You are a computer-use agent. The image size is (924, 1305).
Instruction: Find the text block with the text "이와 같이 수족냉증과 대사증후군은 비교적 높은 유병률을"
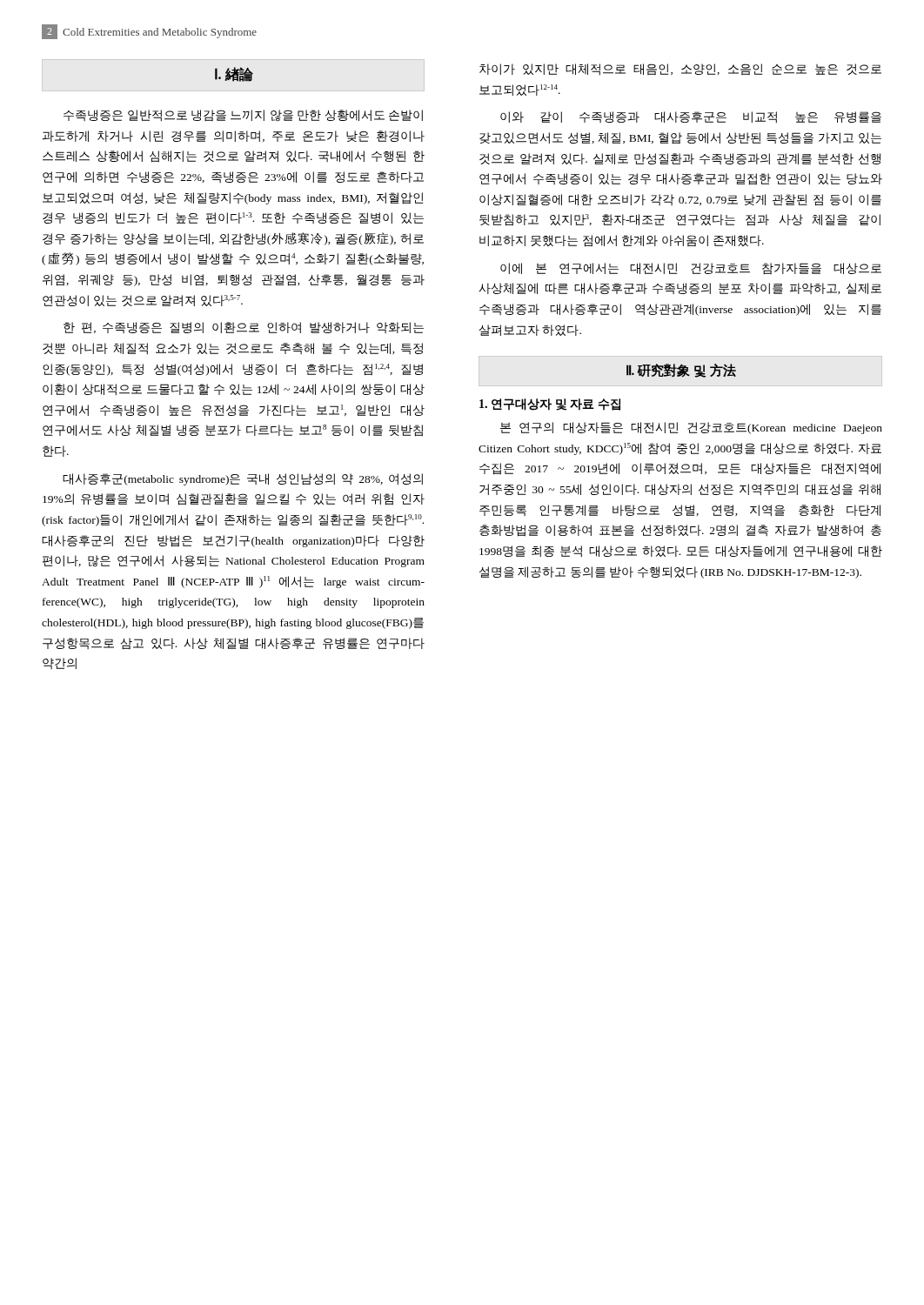(x=680, y=179)
